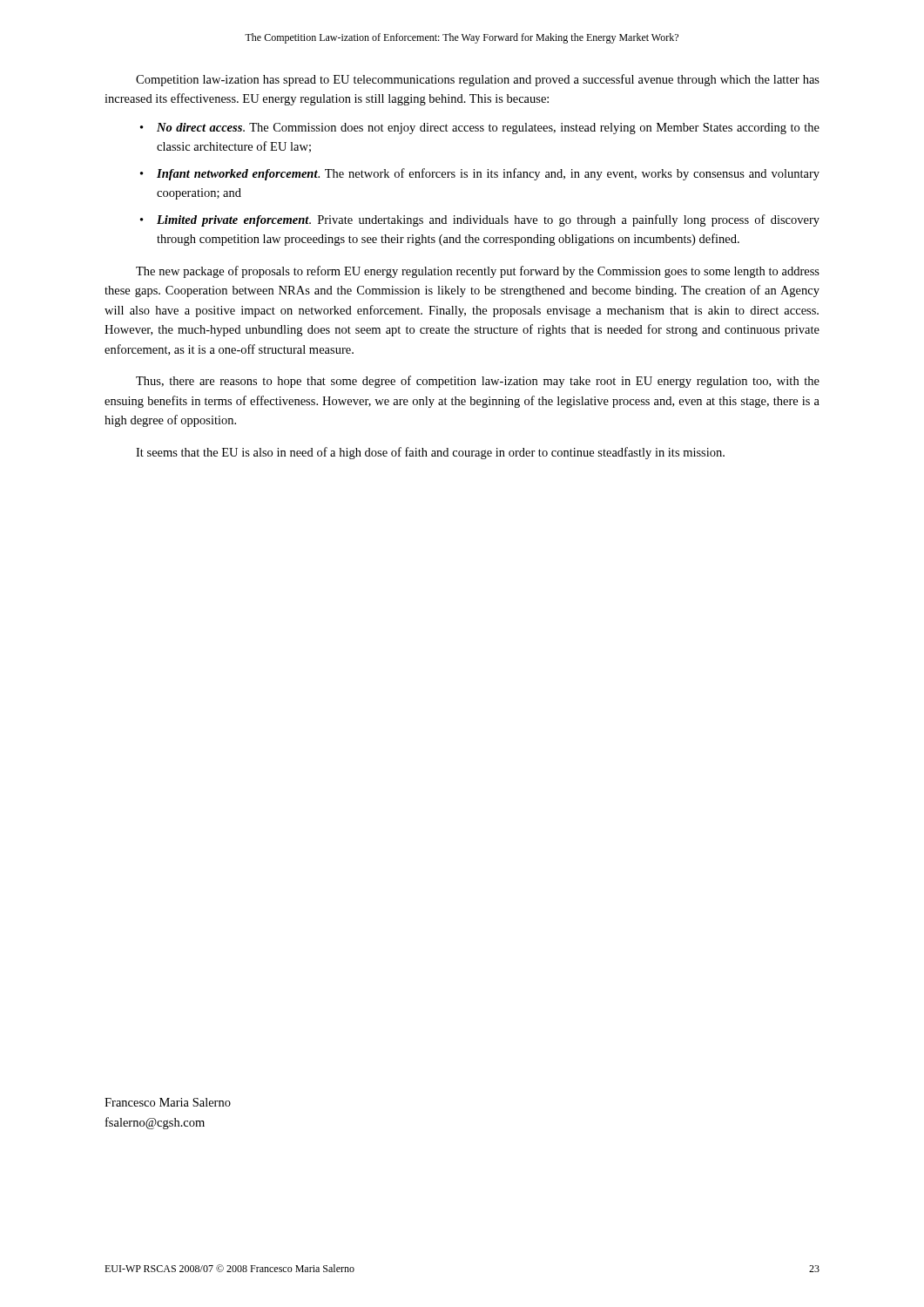Navigate to the text block starting "Competition law-ization has spread to EU telecommunications regulation"
This screenshot has width=924, height=1307.
tap(462, 89)
